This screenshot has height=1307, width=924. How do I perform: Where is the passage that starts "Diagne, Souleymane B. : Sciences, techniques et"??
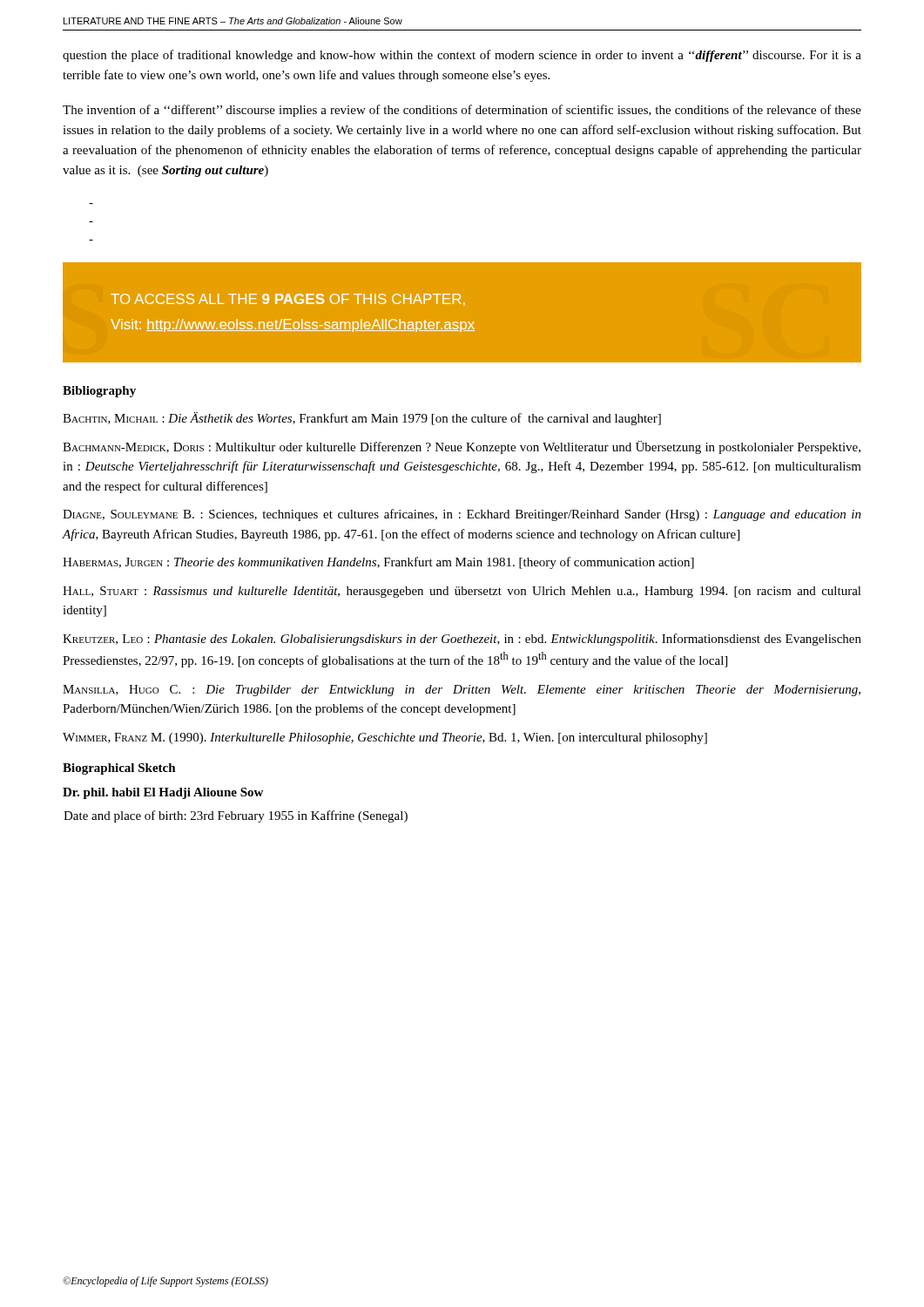pyautogui.click(x=462, y=524)
